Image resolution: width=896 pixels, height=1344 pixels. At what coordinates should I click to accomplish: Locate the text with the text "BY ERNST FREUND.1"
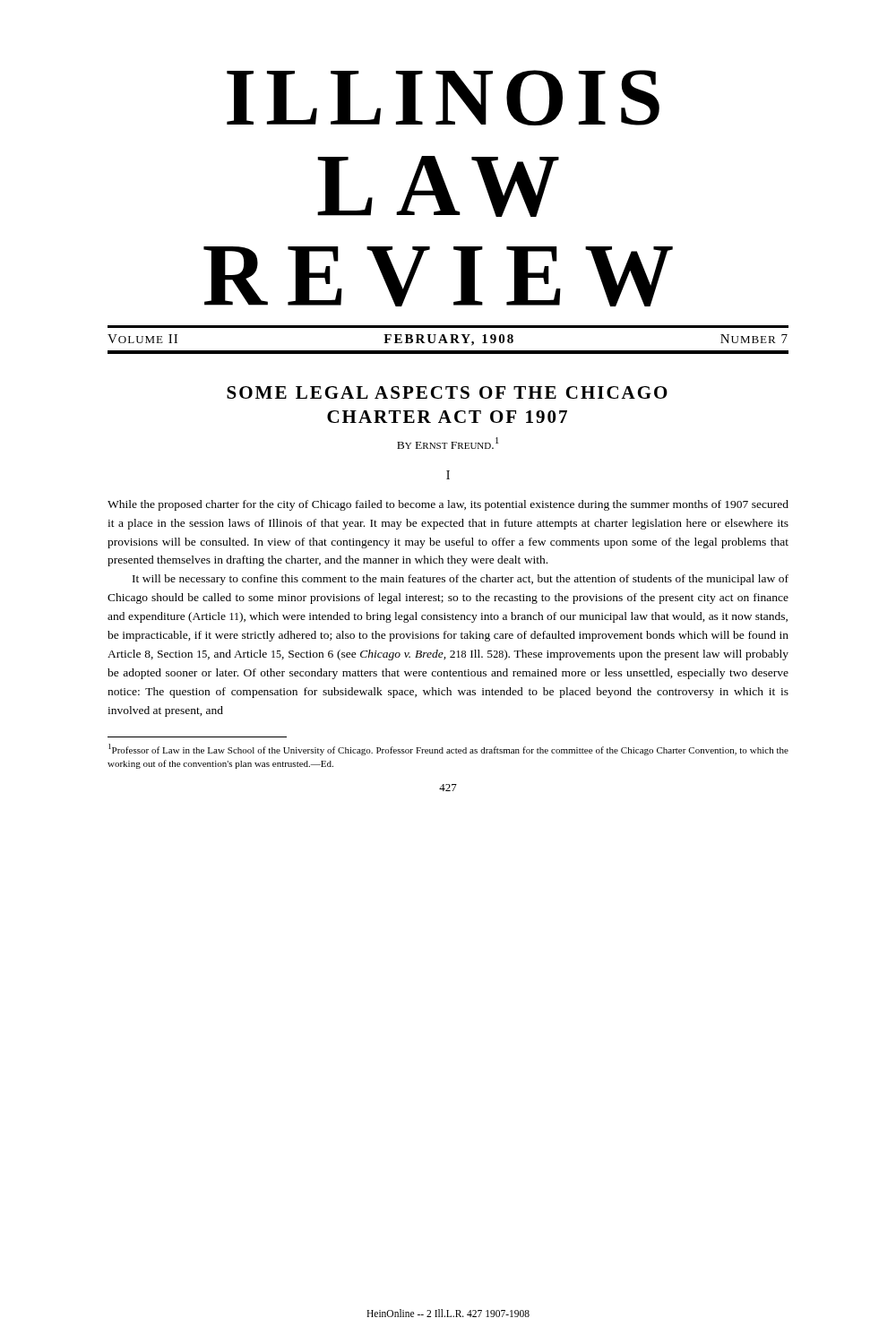click(x=448, y=443)
